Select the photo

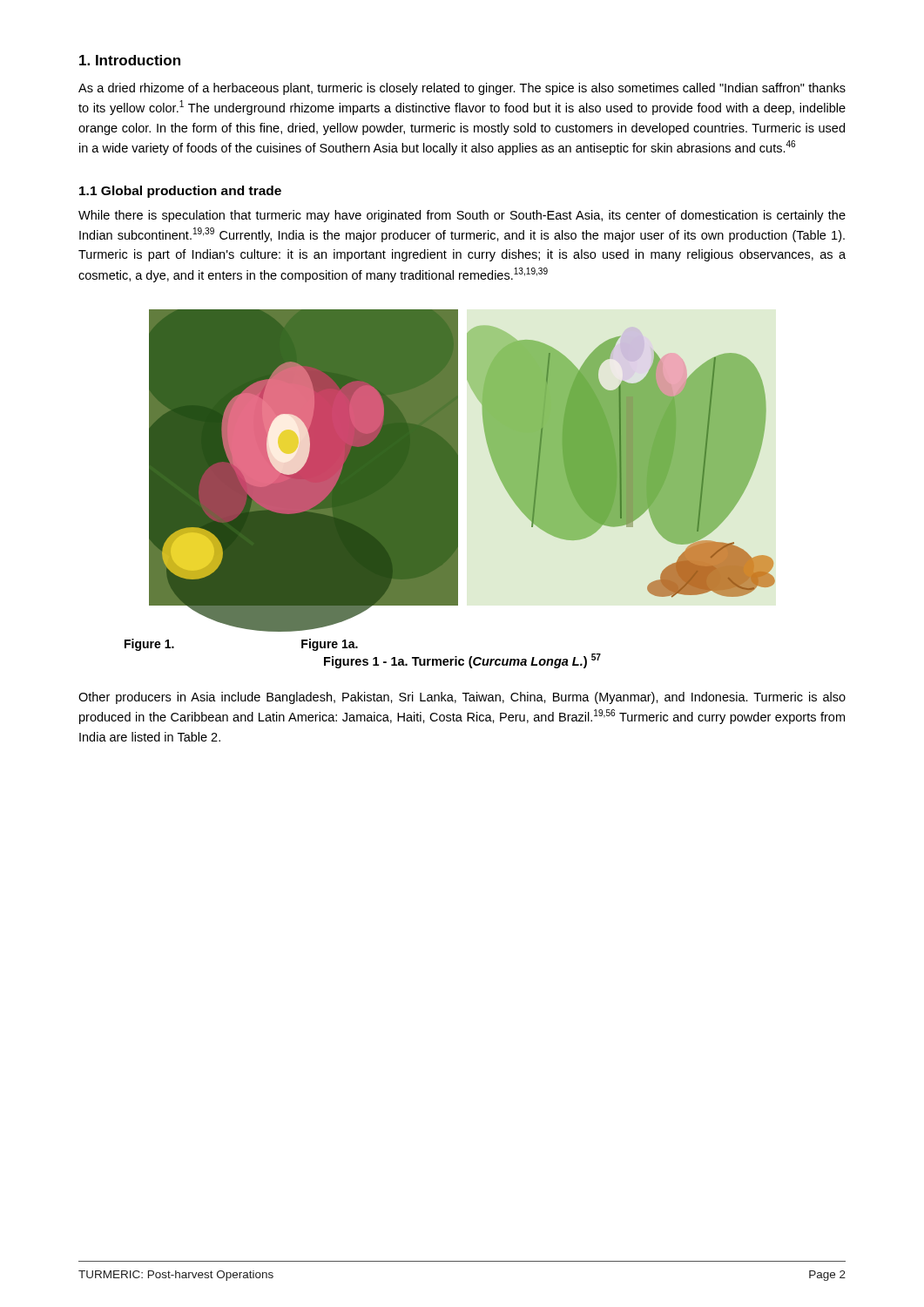click(x=462, y=471)
